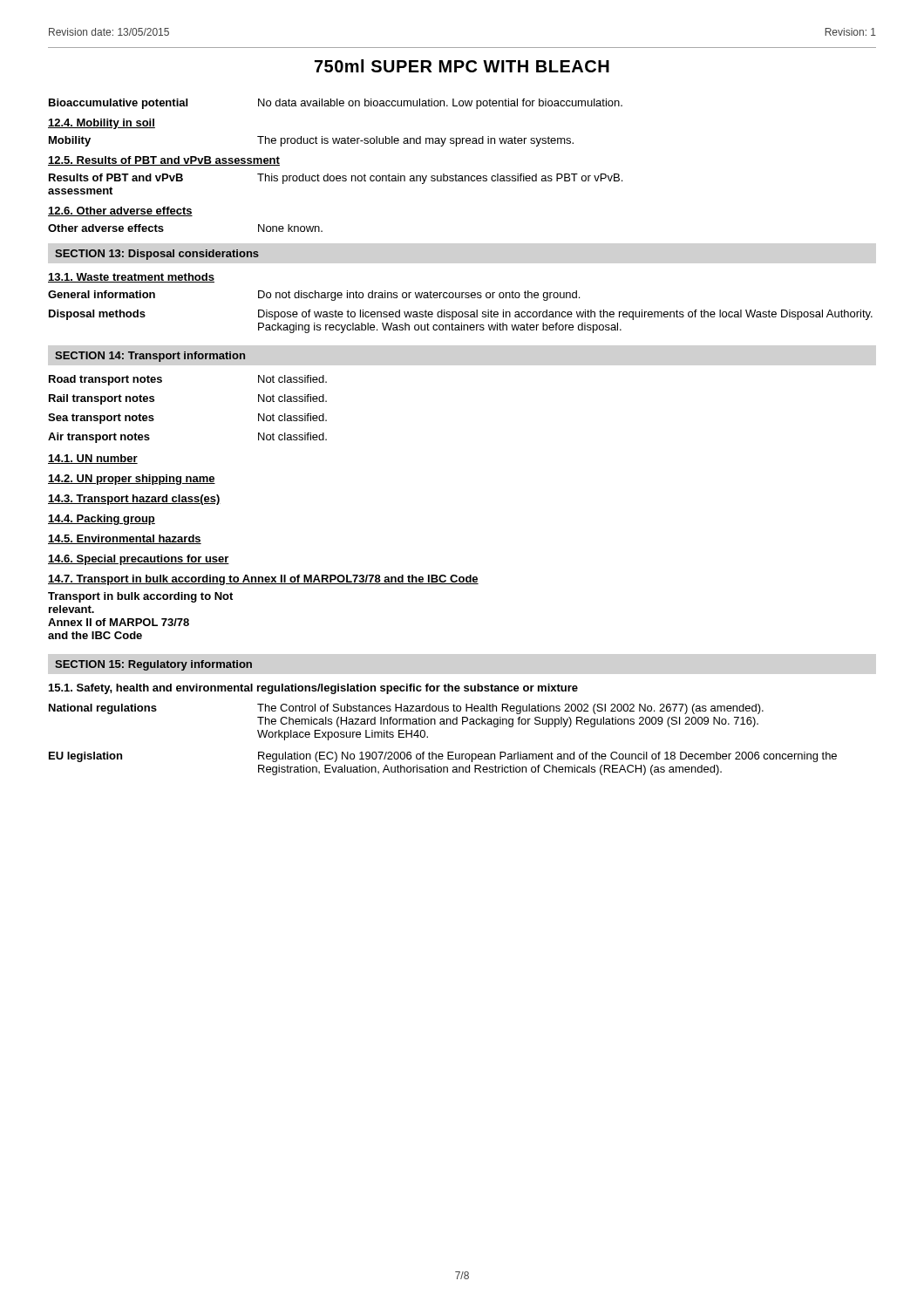Locate the text starting "SECTION 15: Regulatory information"
Image resolution: width=924 pixels, height=1308 pixels.
[x=154, y=664]
